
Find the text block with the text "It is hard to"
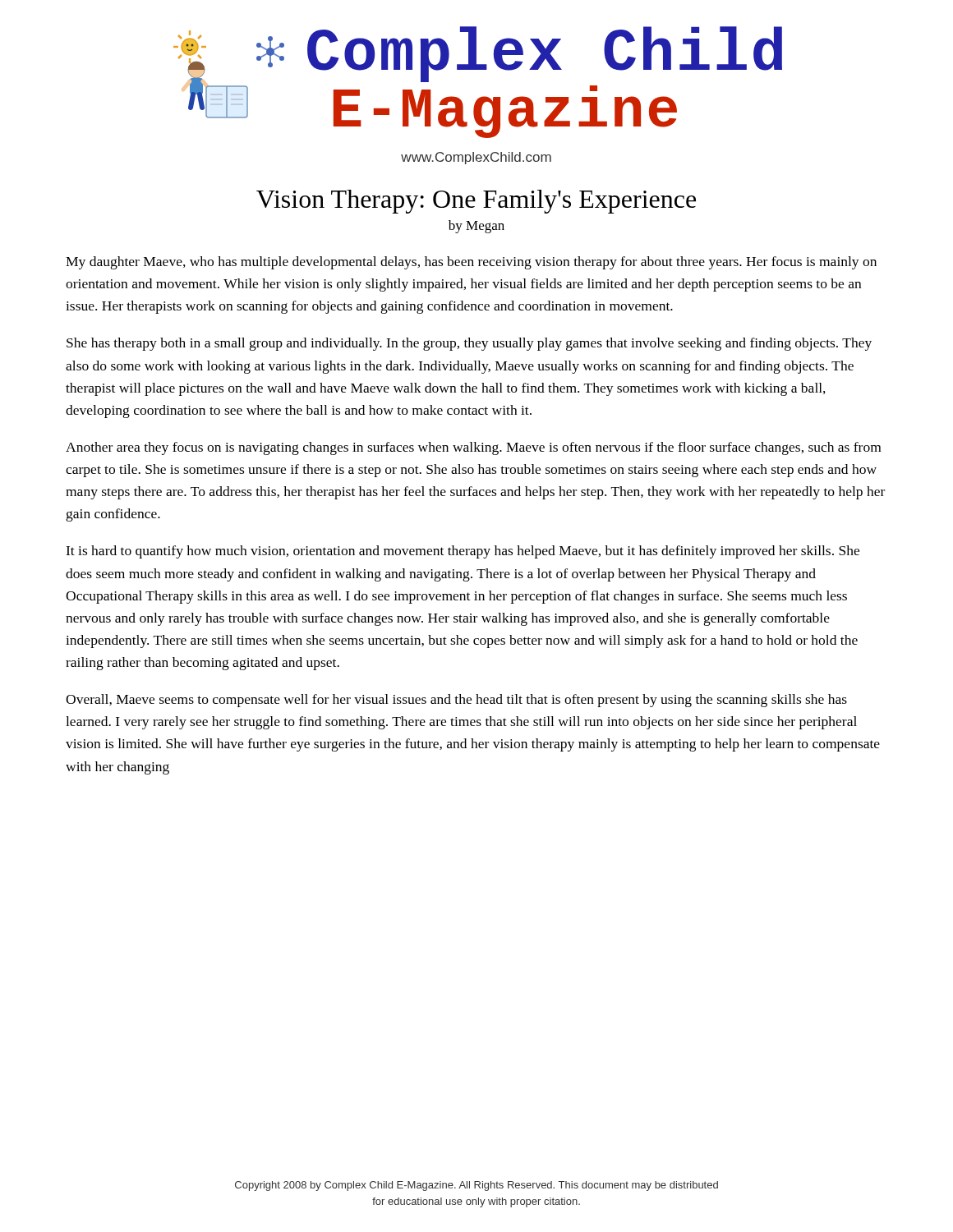[463, 606]
